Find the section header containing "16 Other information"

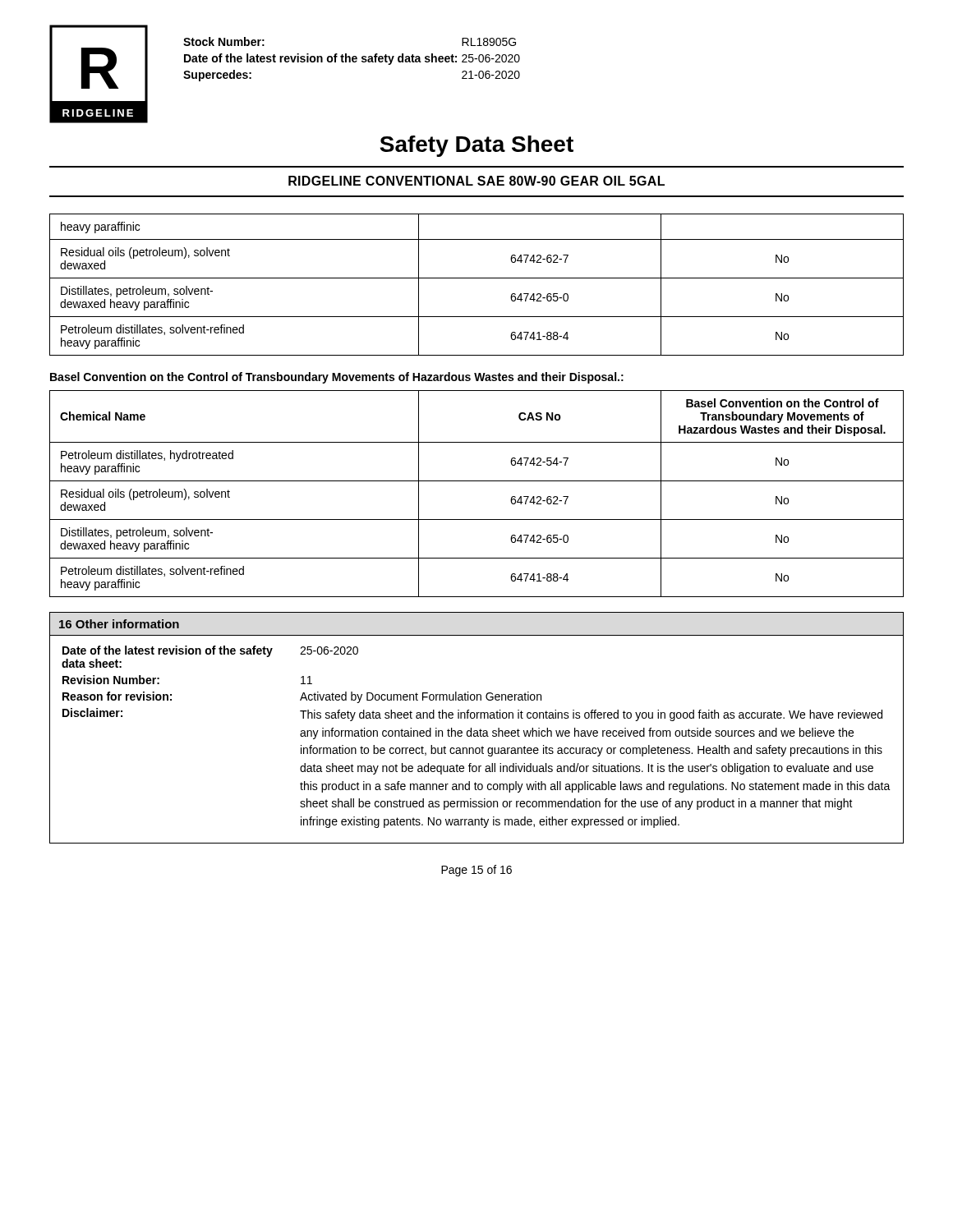tap(476, 728)
